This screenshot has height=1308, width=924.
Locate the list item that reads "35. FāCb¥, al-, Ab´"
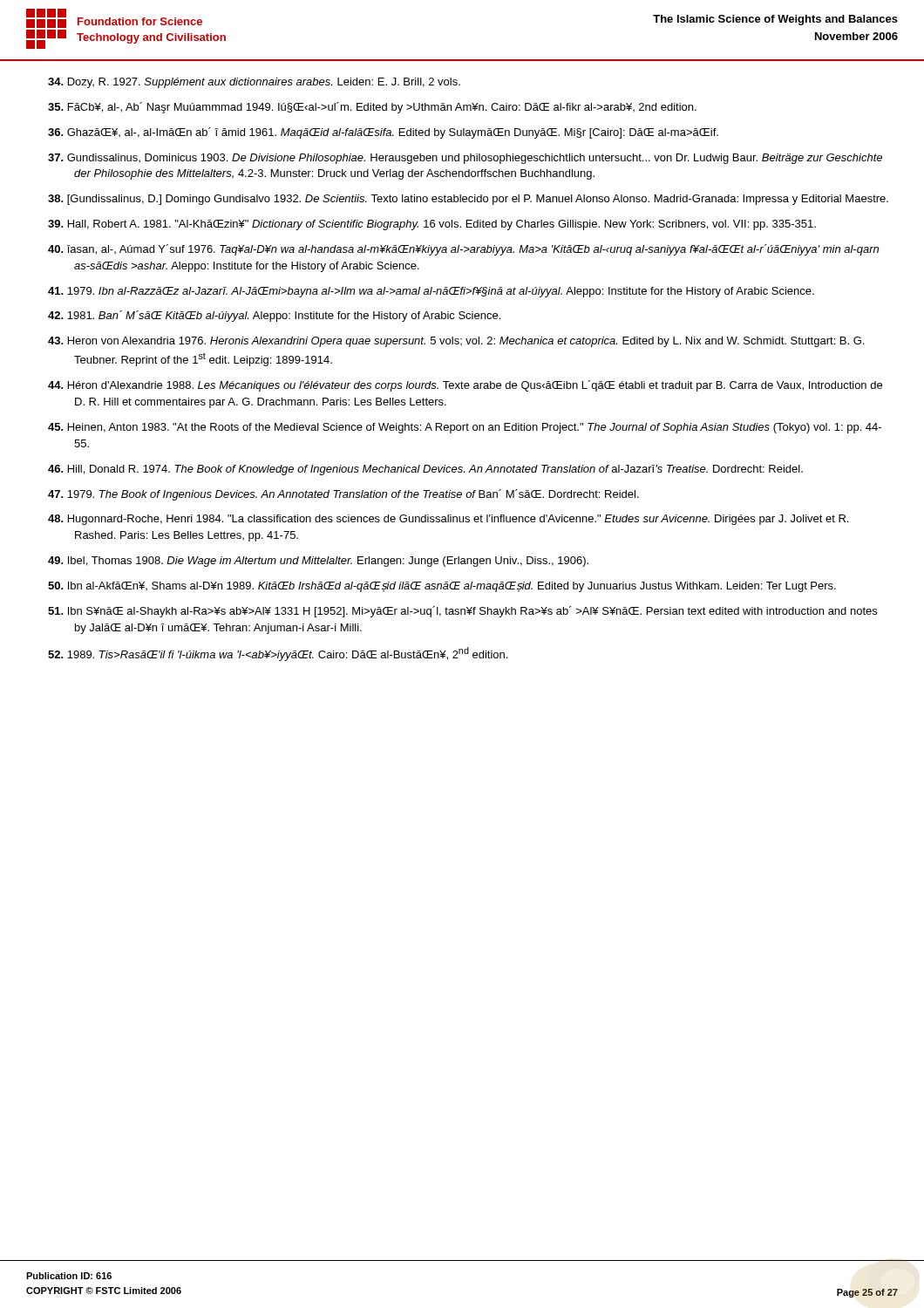coord(372,107)
